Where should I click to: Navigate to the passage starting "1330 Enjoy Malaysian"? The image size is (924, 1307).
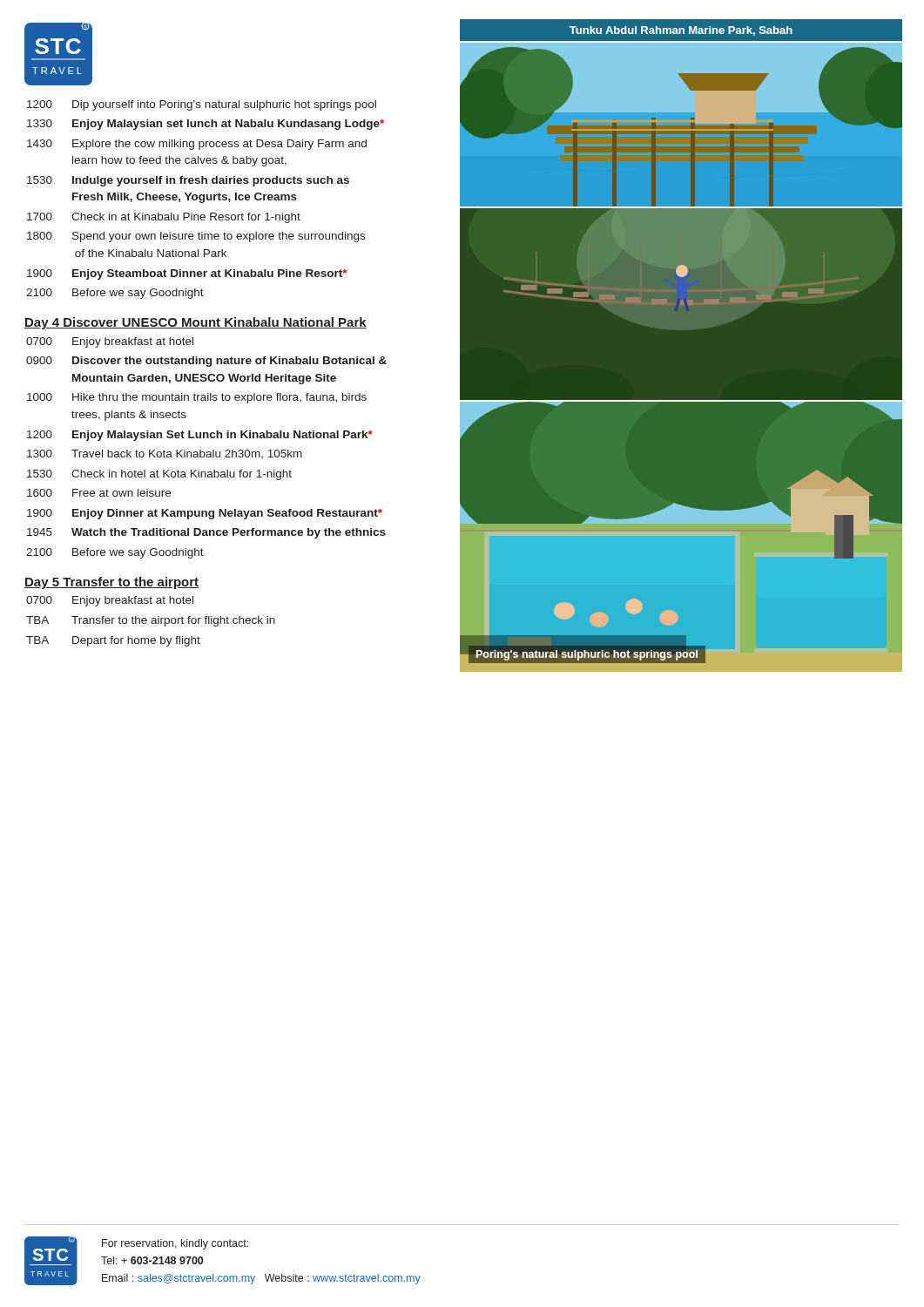point(238,124)
